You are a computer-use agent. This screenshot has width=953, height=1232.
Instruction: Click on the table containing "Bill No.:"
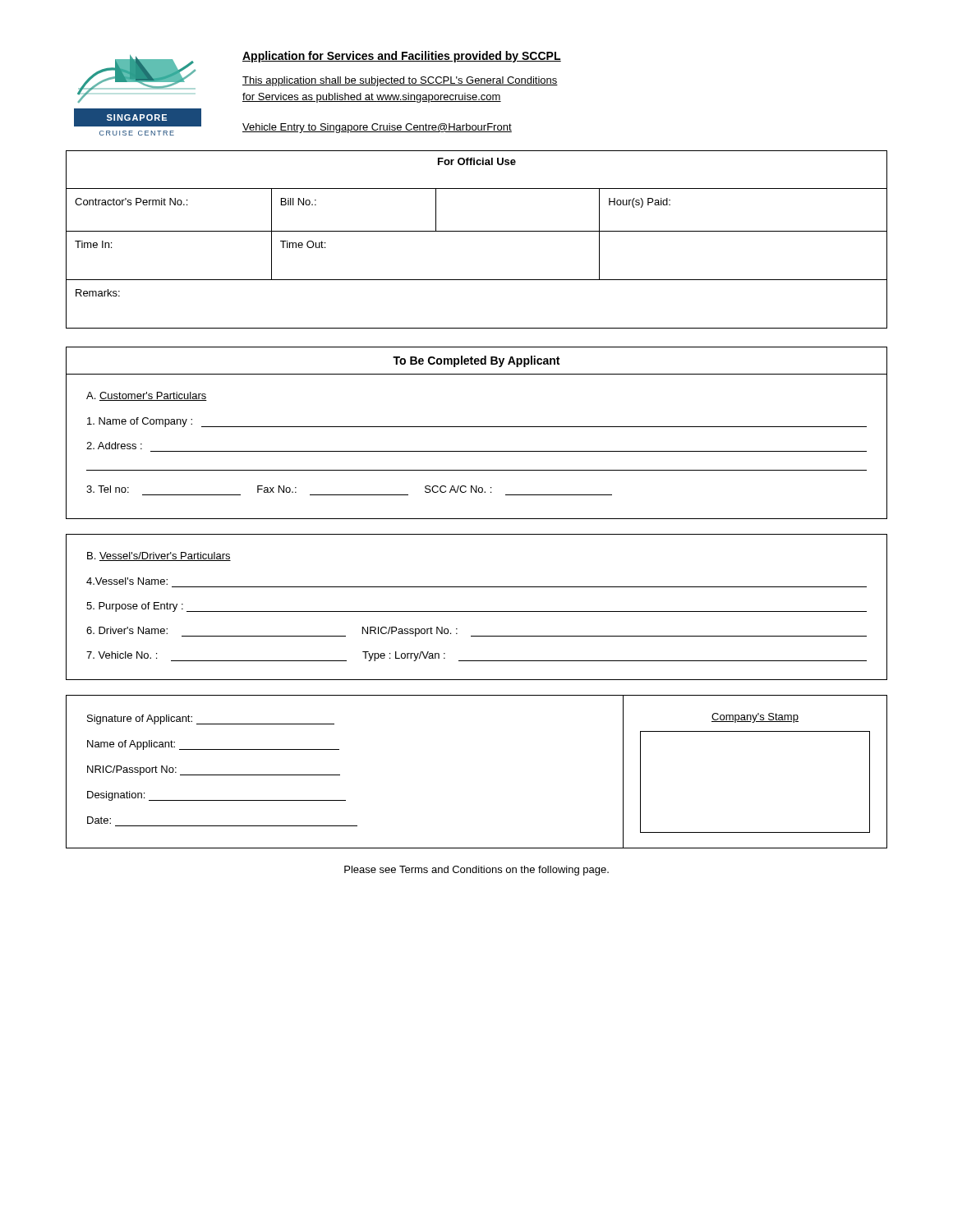coord(476,239)
